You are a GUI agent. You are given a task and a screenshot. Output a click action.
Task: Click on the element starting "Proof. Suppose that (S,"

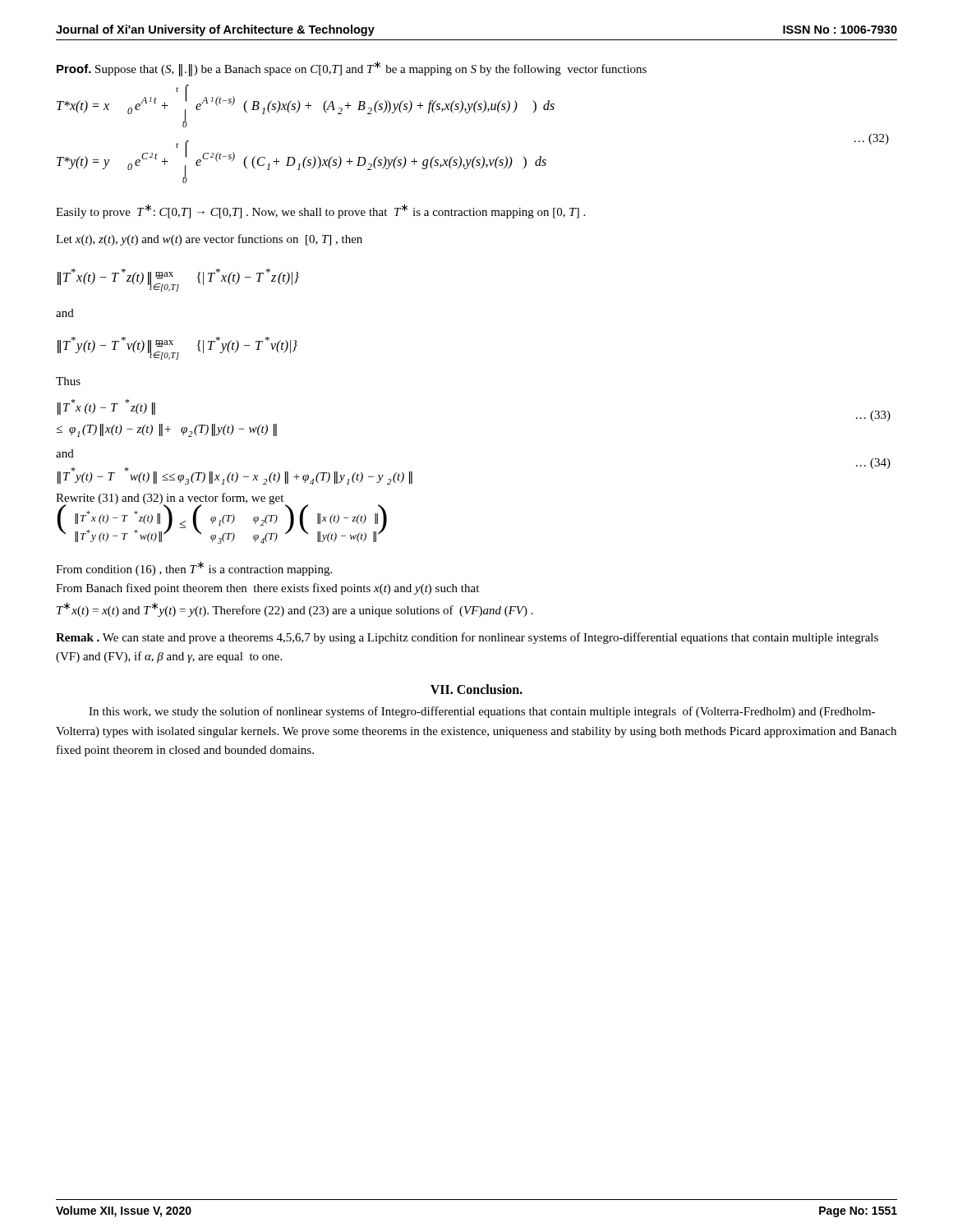(x=351, y=67)
